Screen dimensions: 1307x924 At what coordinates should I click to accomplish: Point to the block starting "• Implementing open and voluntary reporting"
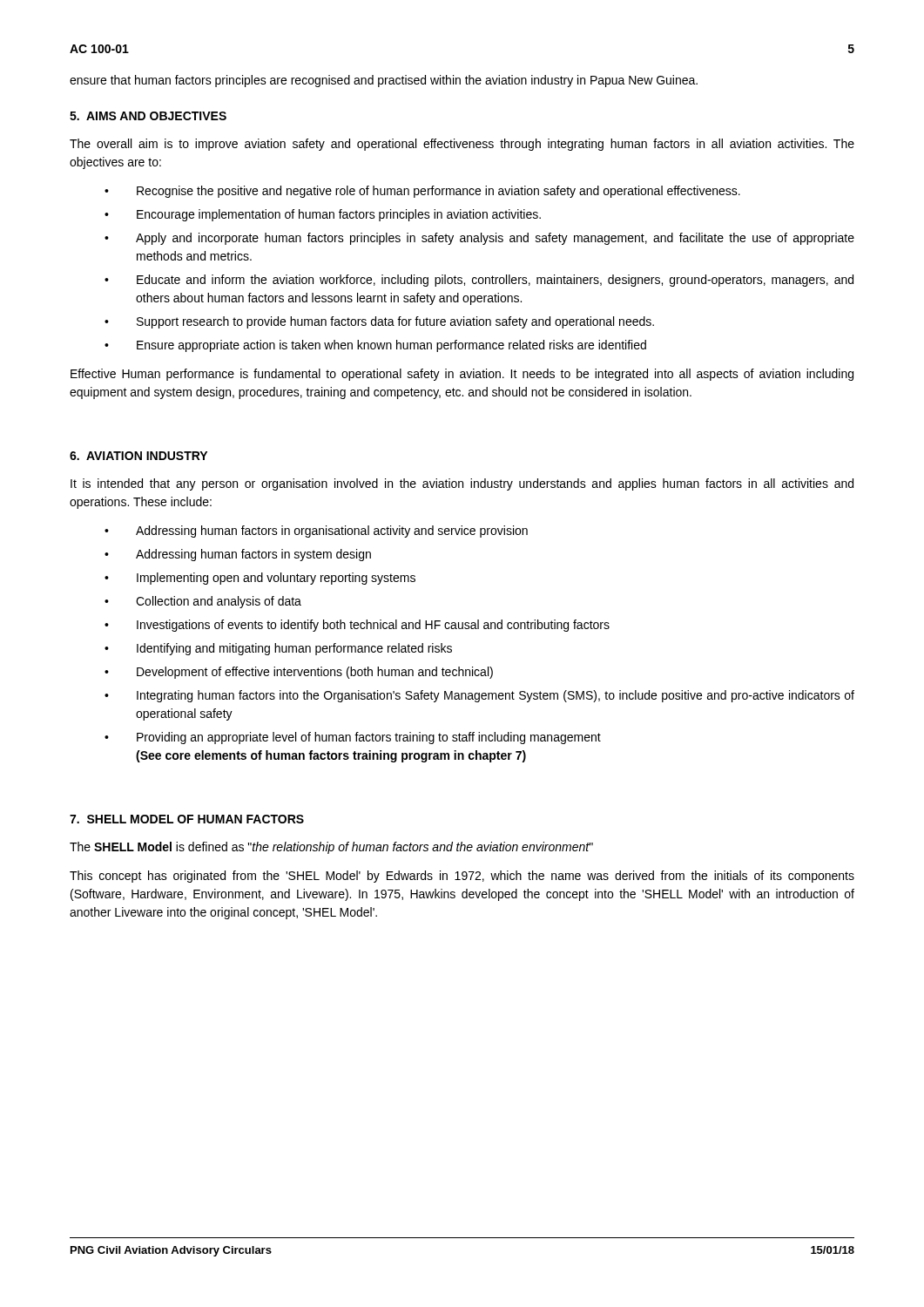pos(260,579)
